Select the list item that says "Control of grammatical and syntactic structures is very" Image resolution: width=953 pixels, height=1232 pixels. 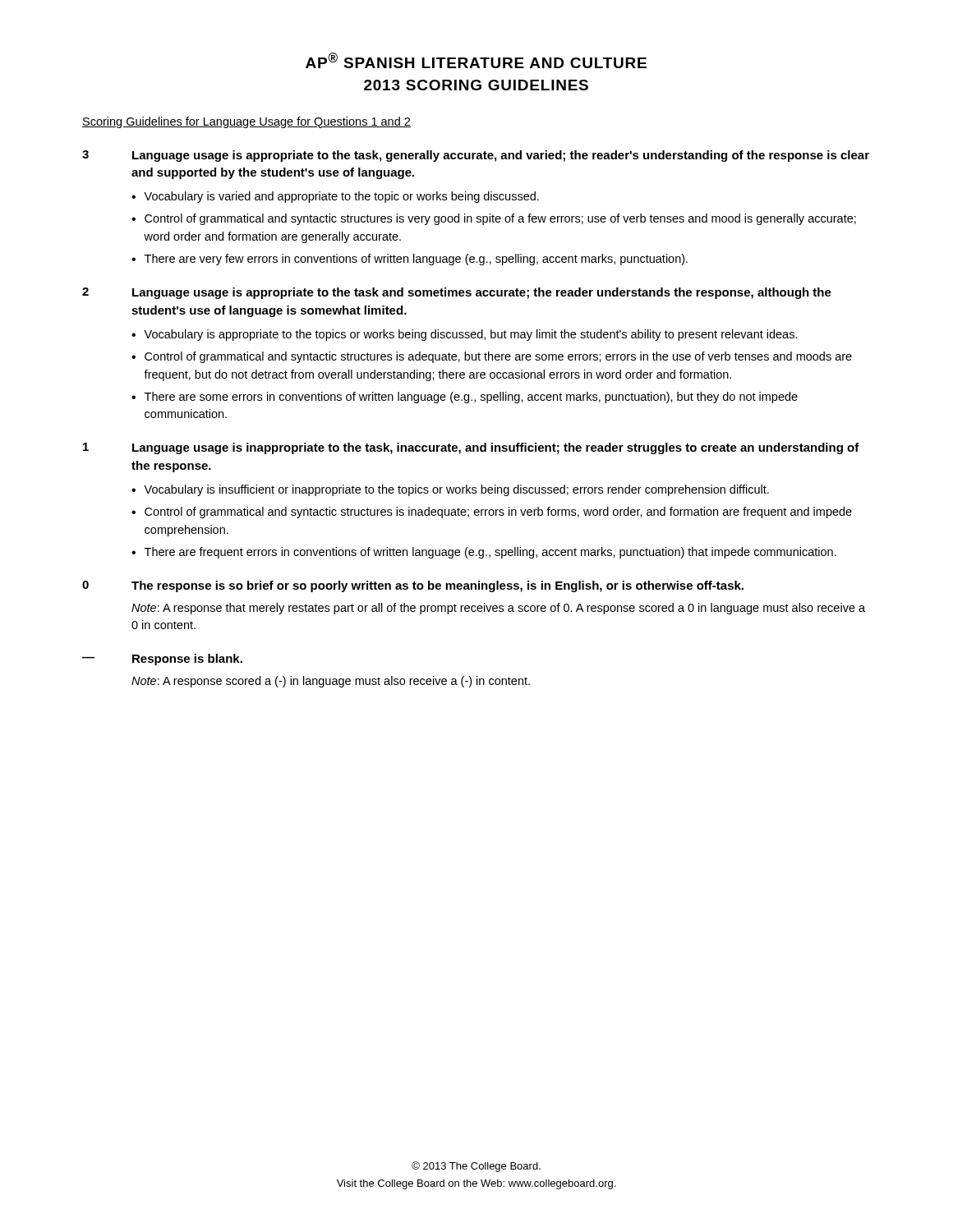[x=501, y=228]
